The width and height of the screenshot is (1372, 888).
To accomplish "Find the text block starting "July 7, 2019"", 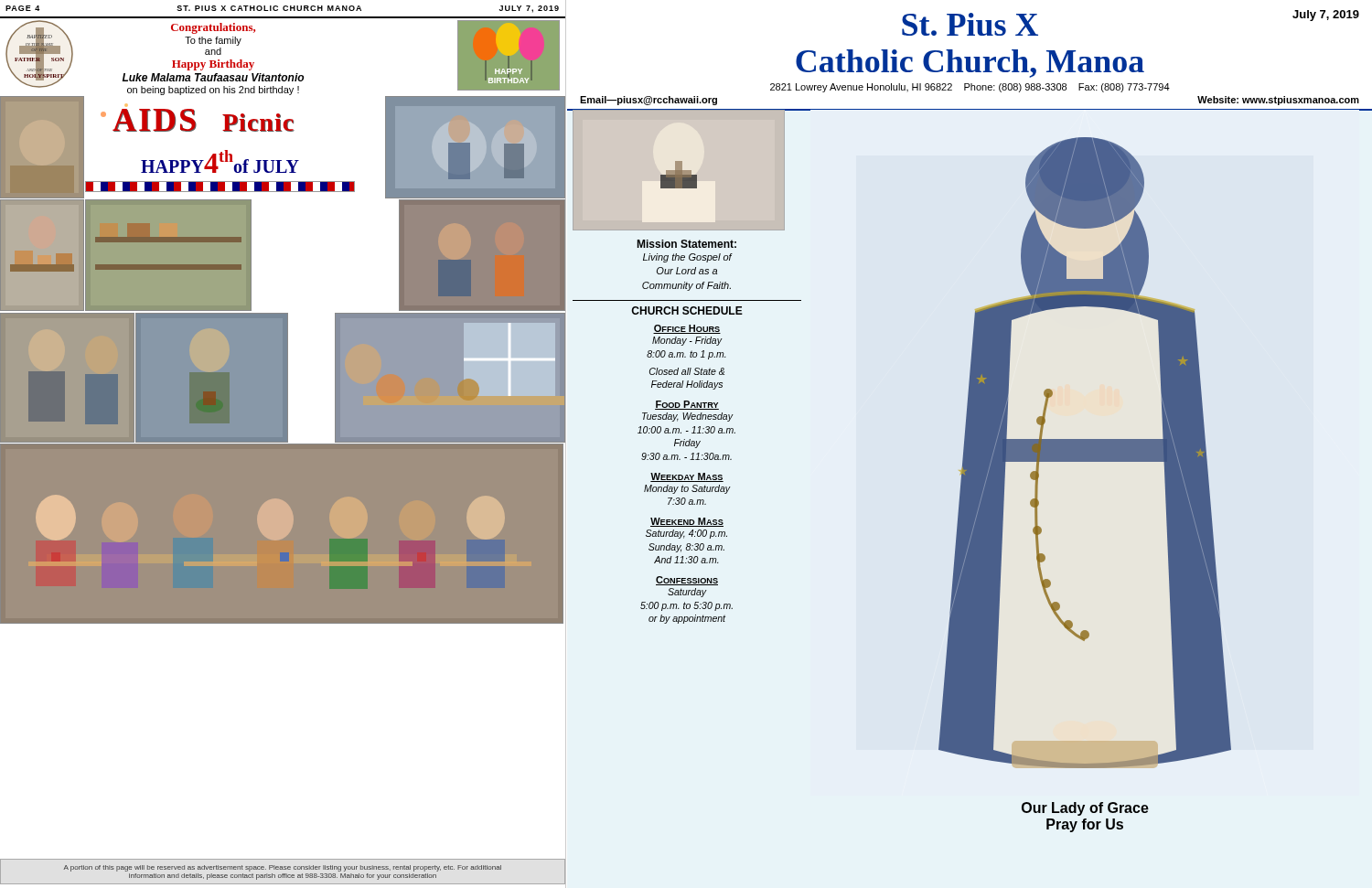I will click(x=970, y=56).
